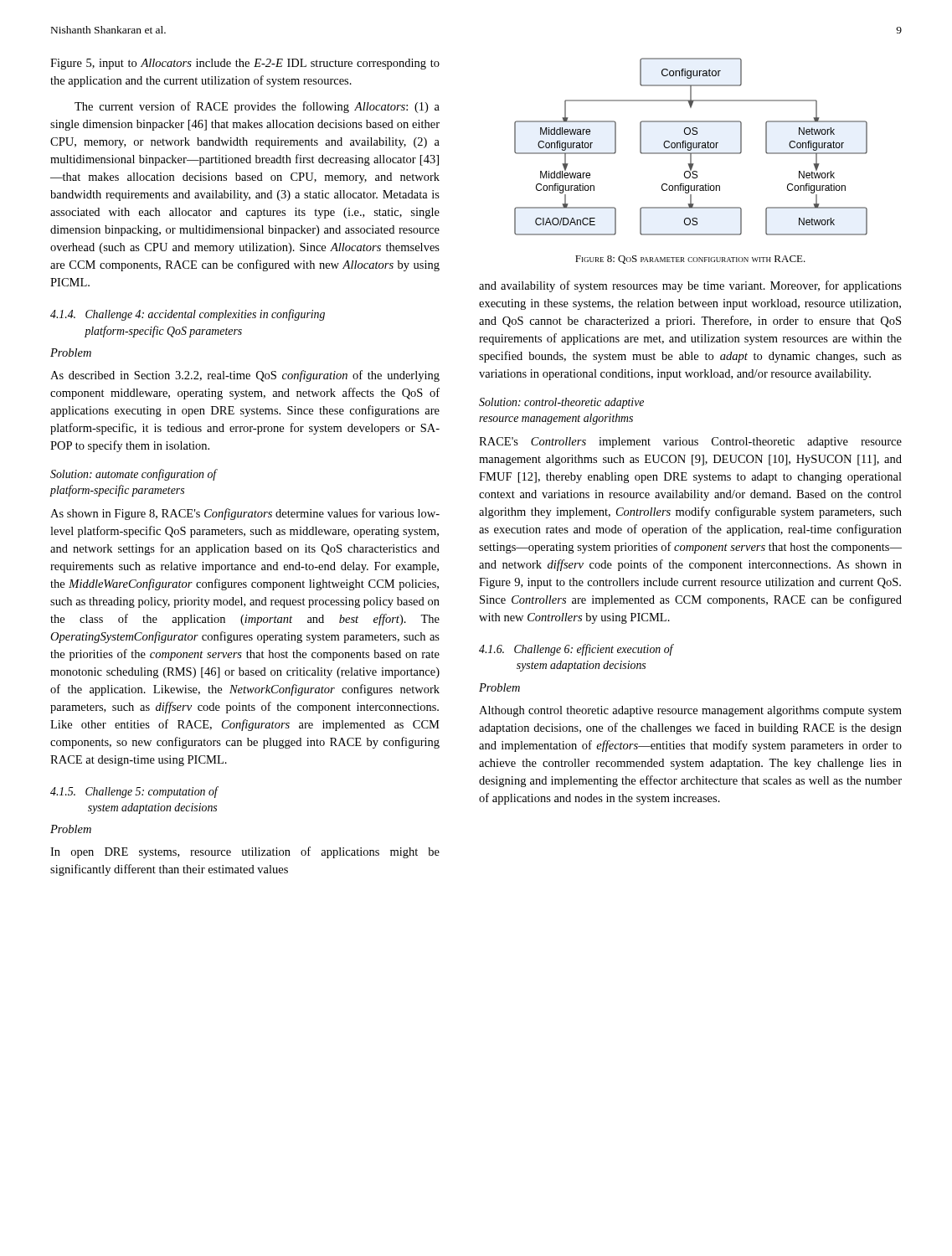Point to the section header beginning "4.1.4. Challenge 4:"
The width and height of the screenshot is (952, 1256).
[x=188, y=323]
